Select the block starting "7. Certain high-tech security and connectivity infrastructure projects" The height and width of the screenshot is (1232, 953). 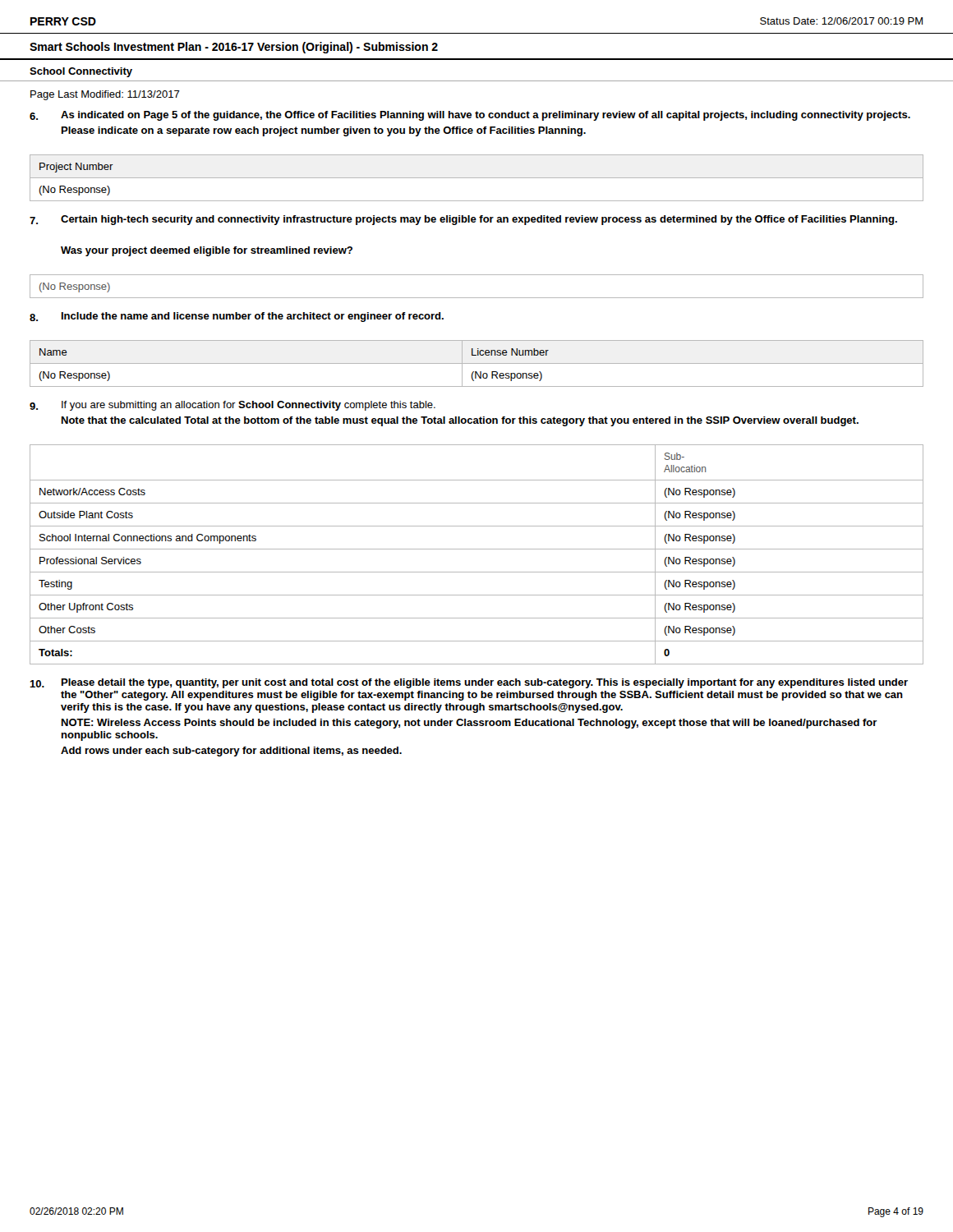pos(463,220)
